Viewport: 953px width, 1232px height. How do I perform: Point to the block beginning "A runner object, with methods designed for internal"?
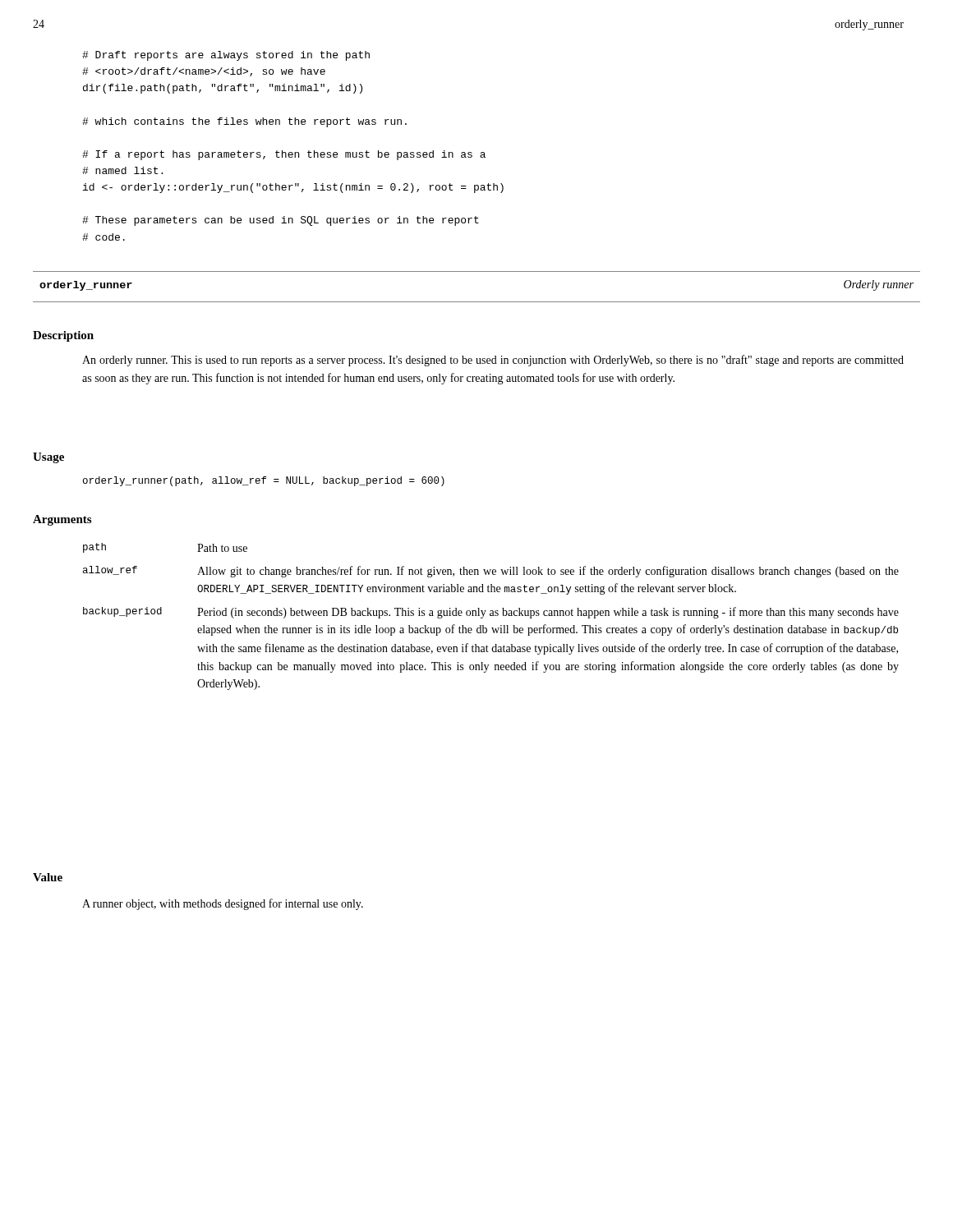tap(223, 904)
